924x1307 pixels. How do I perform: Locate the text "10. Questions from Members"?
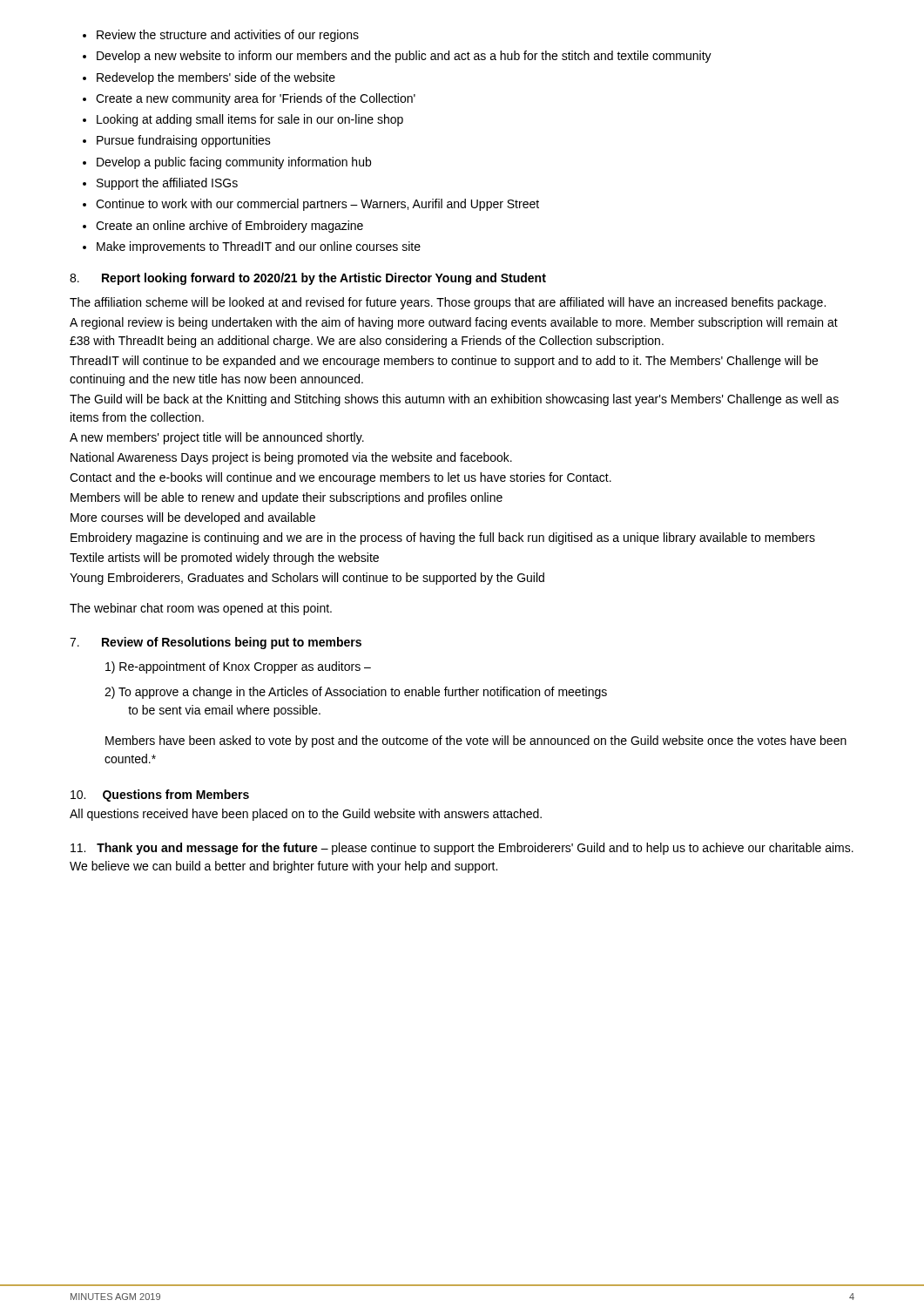(159, 795)
